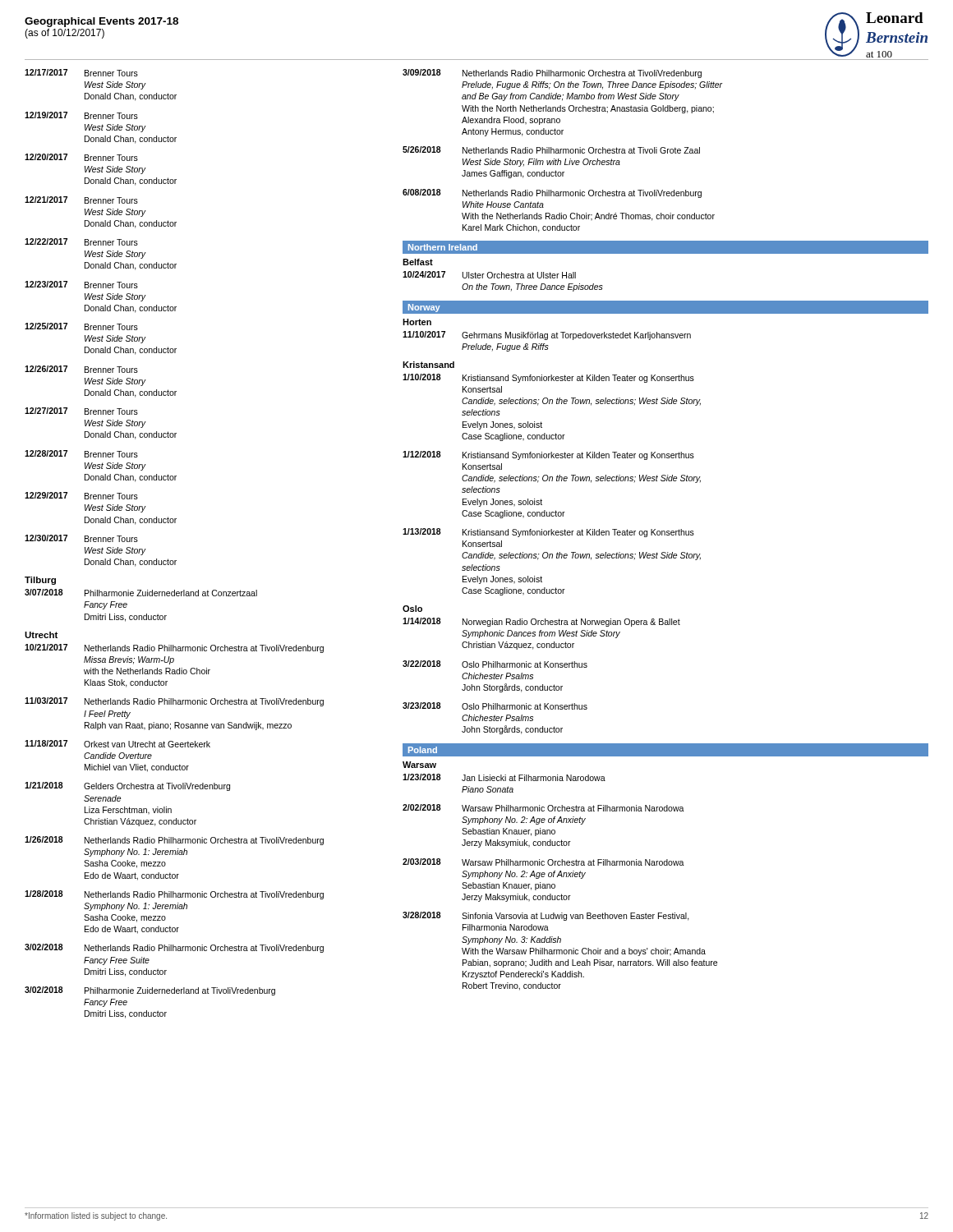Locate the list item with the text "12/21/2017 Brenner Tours West"
Viewport: 953px width, 1232px height.
coord(101,212)
